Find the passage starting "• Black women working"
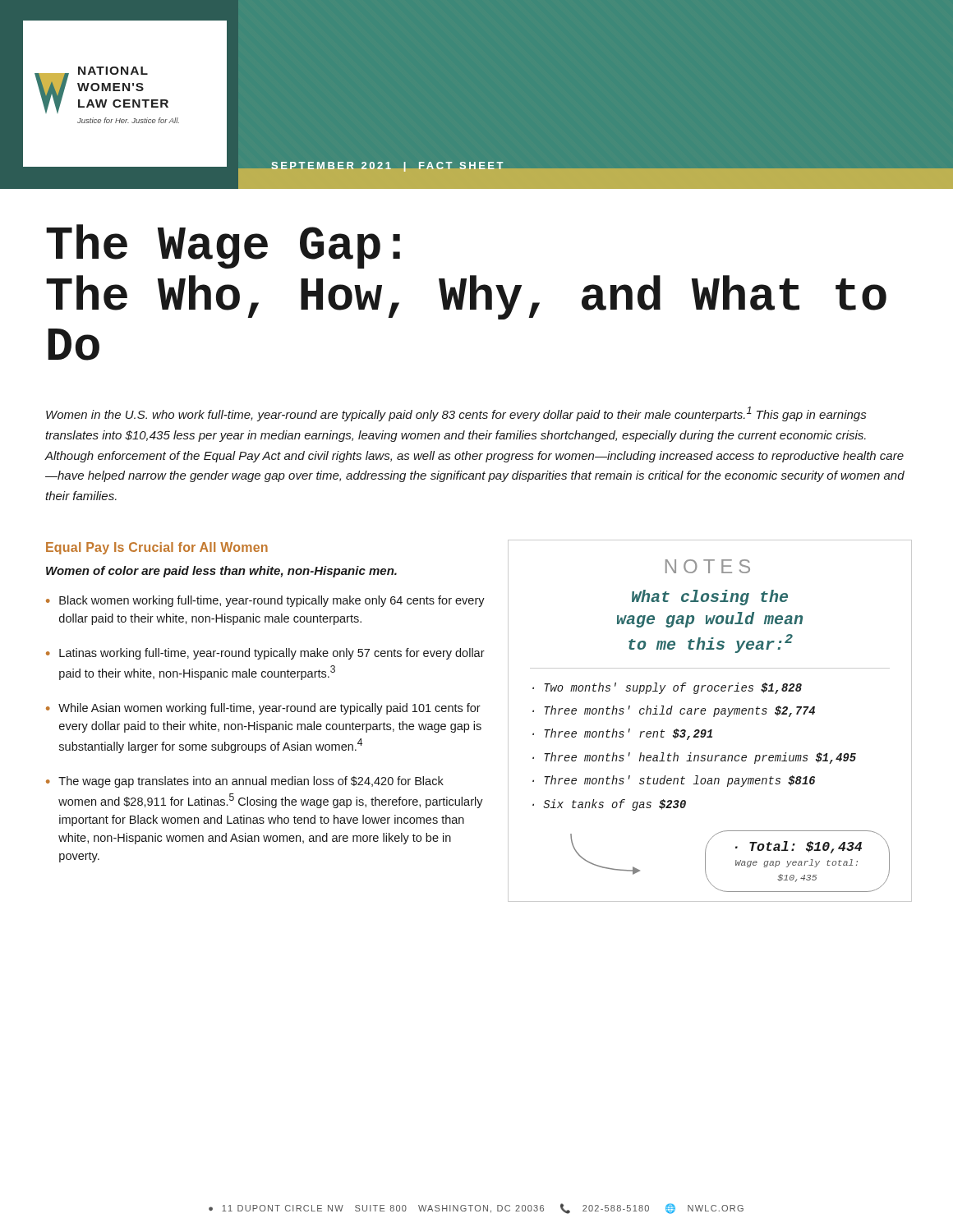Image resolution: width=953 pixels, height=1232 pixels. 265,609
